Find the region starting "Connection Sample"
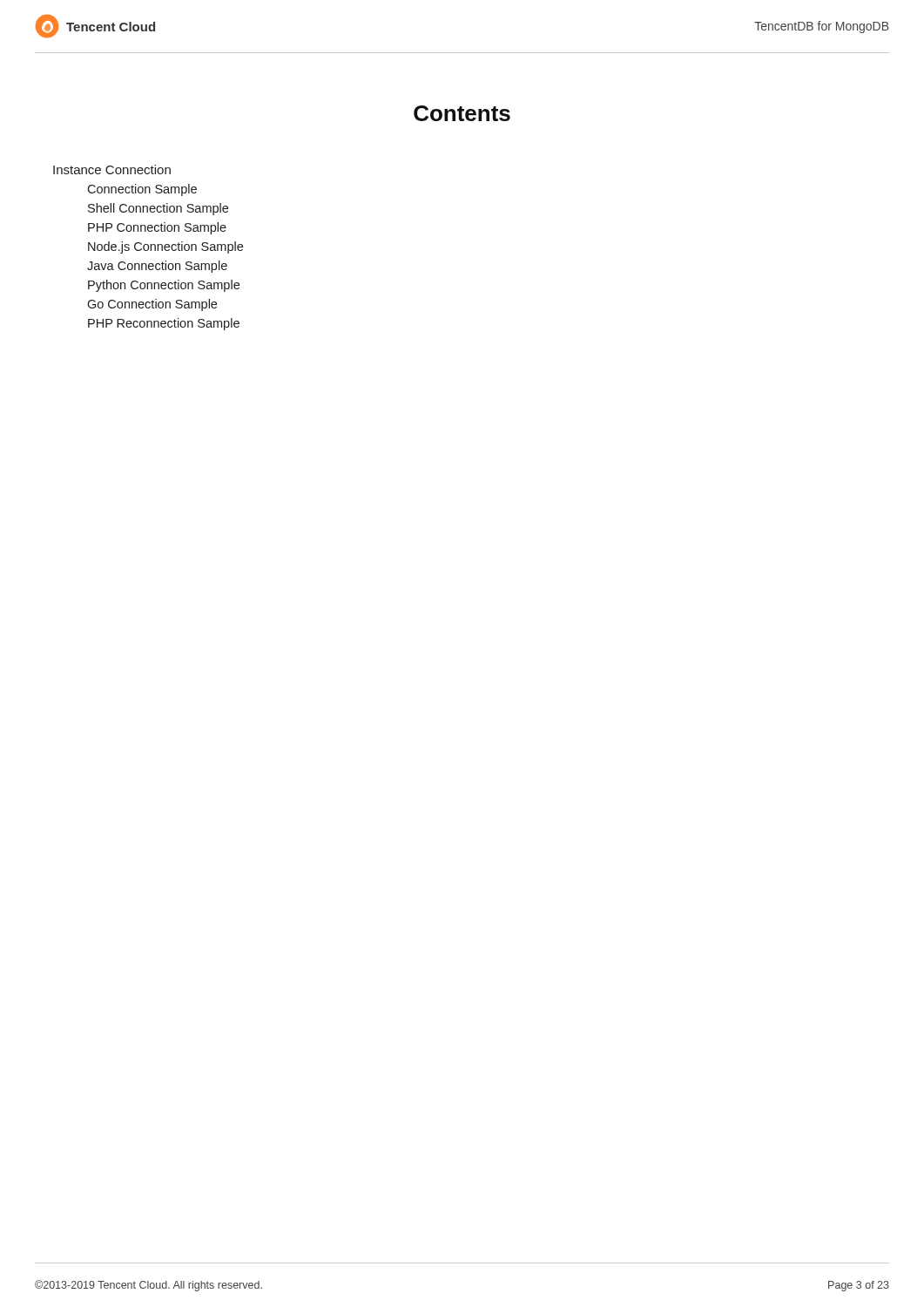The height and width of the screenshot is (1307, 924). [x=142, y=189]
